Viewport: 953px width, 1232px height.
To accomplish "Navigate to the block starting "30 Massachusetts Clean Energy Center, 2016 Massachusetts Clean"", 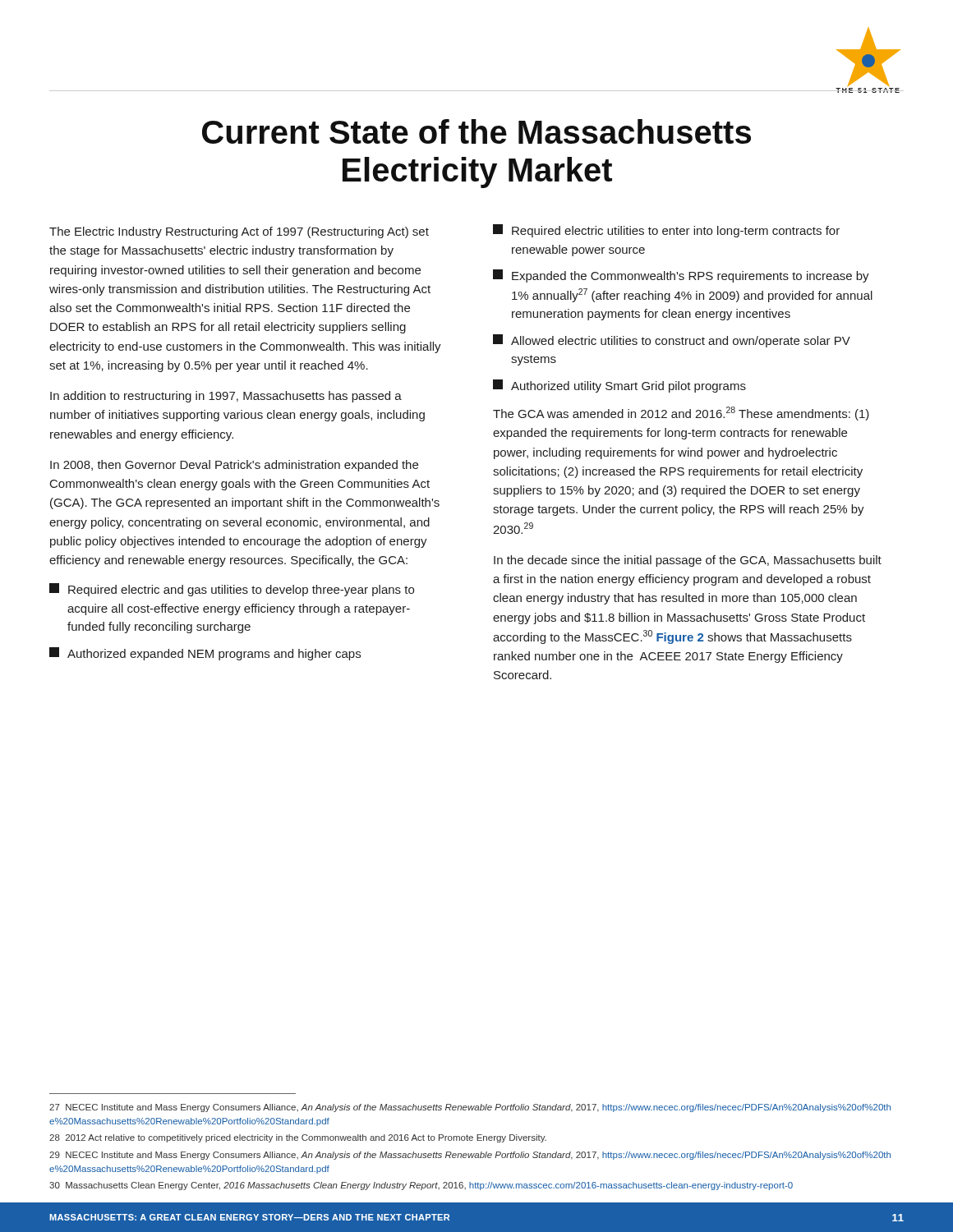I will click(x=421, y=1185).
